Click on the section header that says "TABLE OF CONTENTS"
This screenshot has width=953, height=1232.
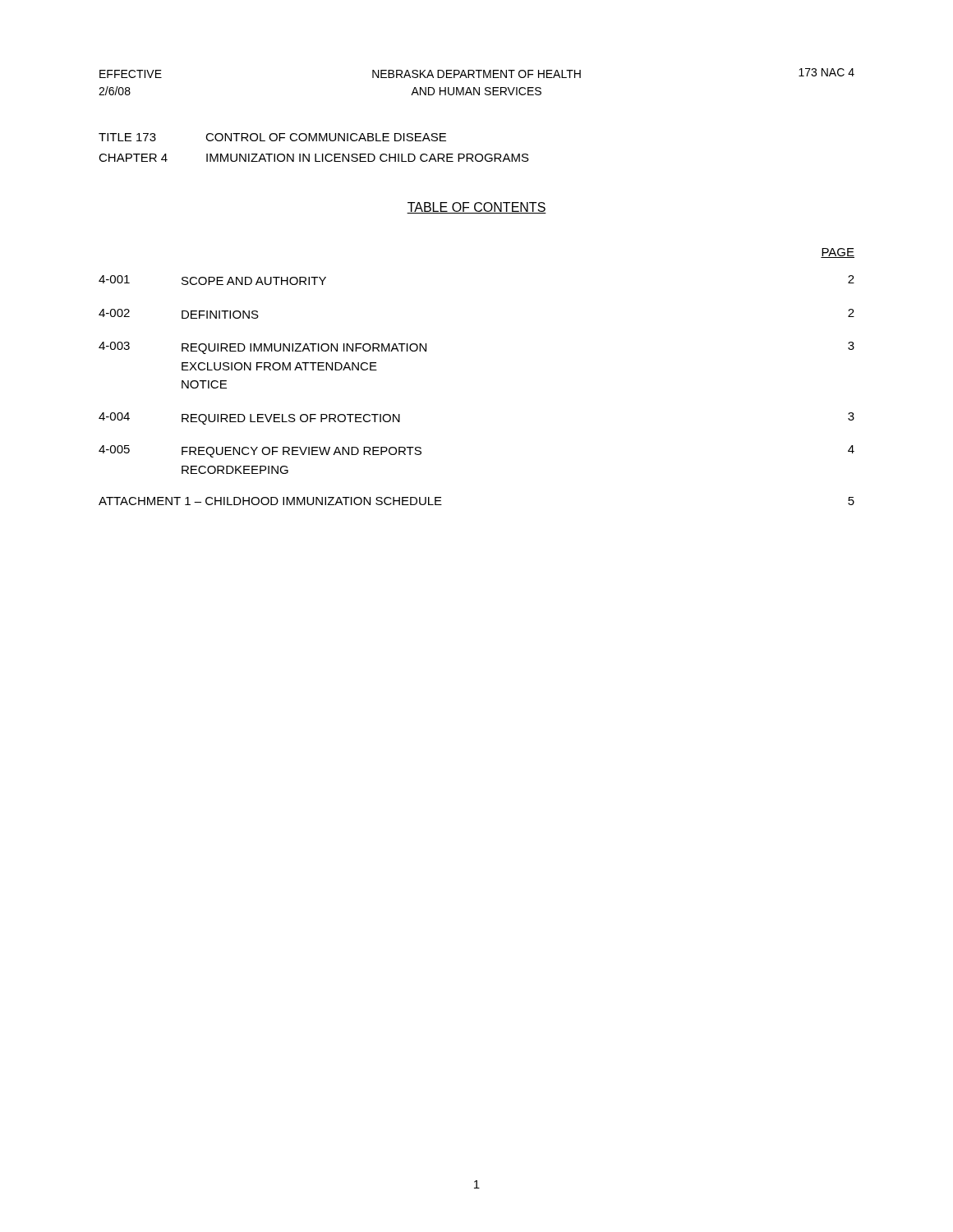pyautogui.click(x=476, y=207)
